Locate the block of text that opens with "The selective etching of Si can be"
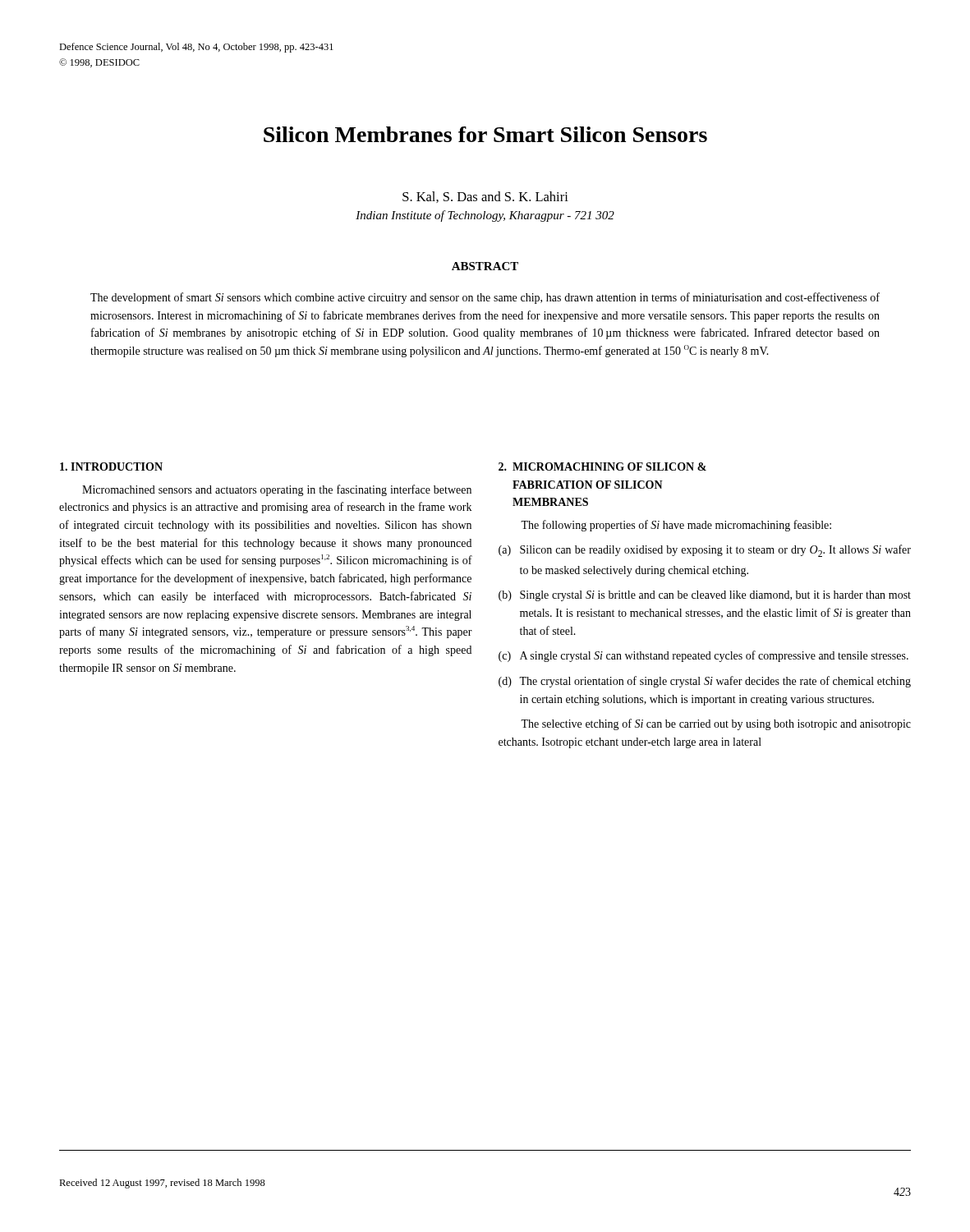Screen dimensions: 1232x970 [704, 733]
